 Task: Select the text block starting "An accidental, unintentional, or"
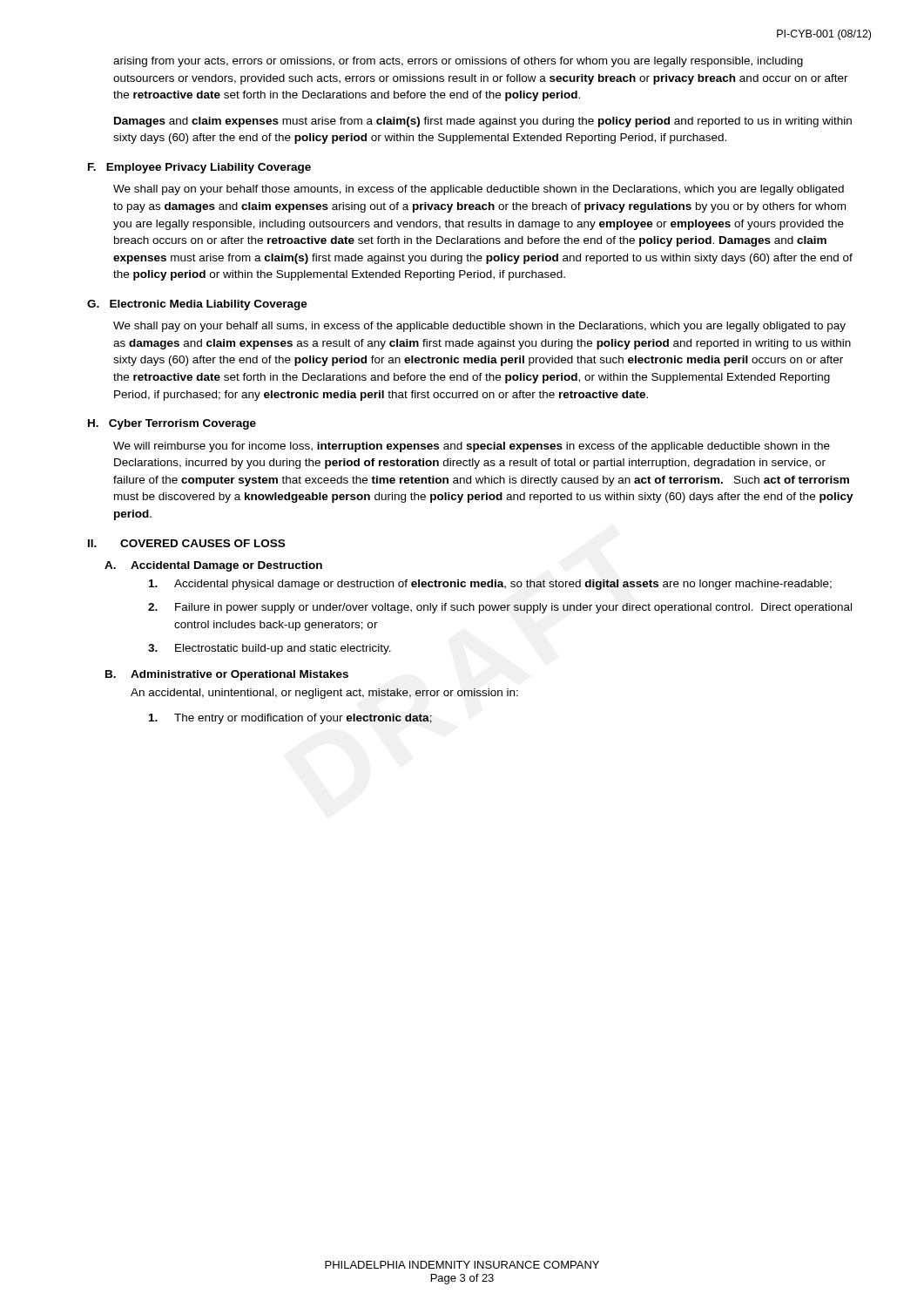coord(325,692)
